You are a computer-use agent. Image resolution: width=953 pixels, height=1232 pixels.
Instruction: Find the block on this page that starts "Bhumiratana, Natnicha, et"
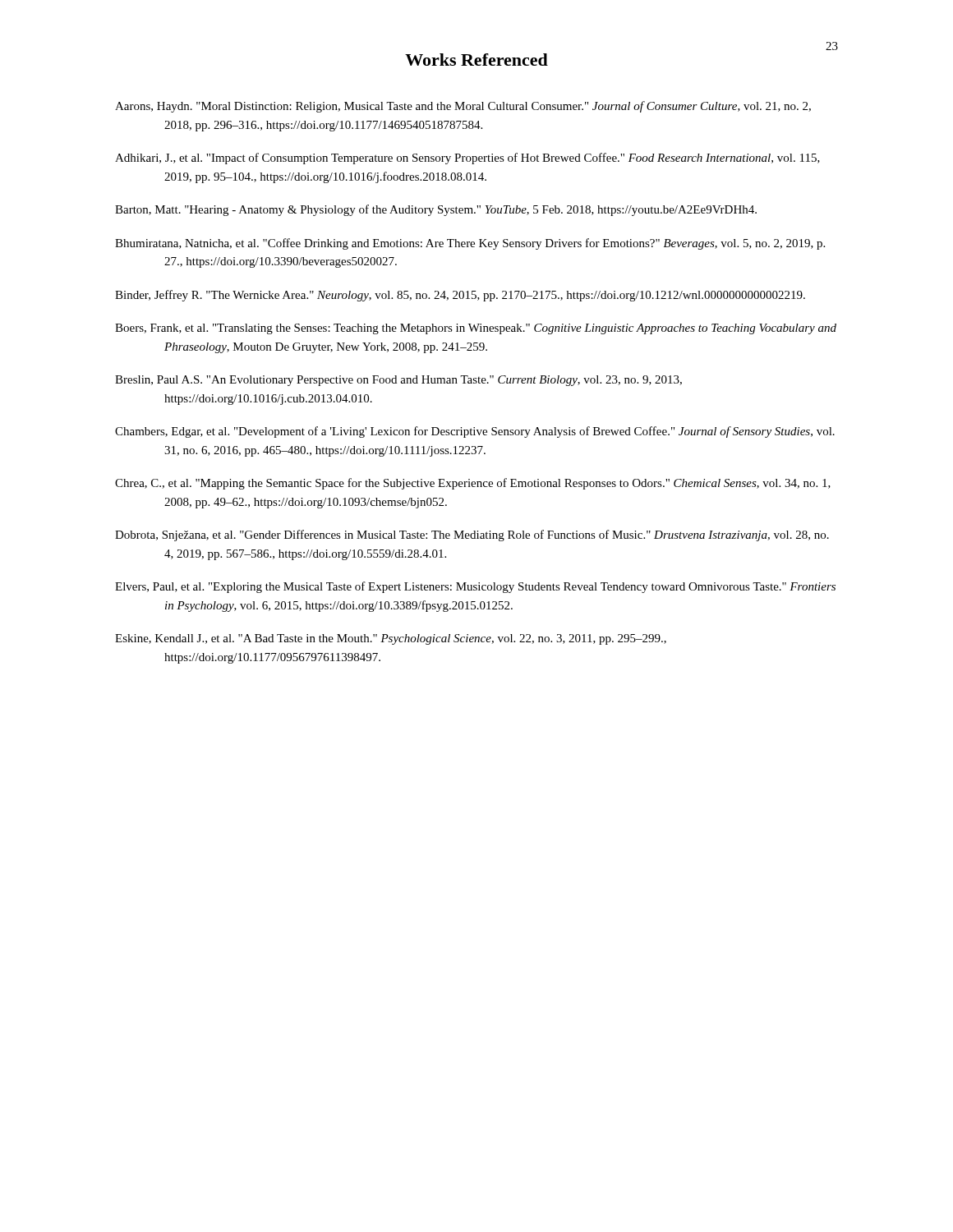[x=470, y=252]
